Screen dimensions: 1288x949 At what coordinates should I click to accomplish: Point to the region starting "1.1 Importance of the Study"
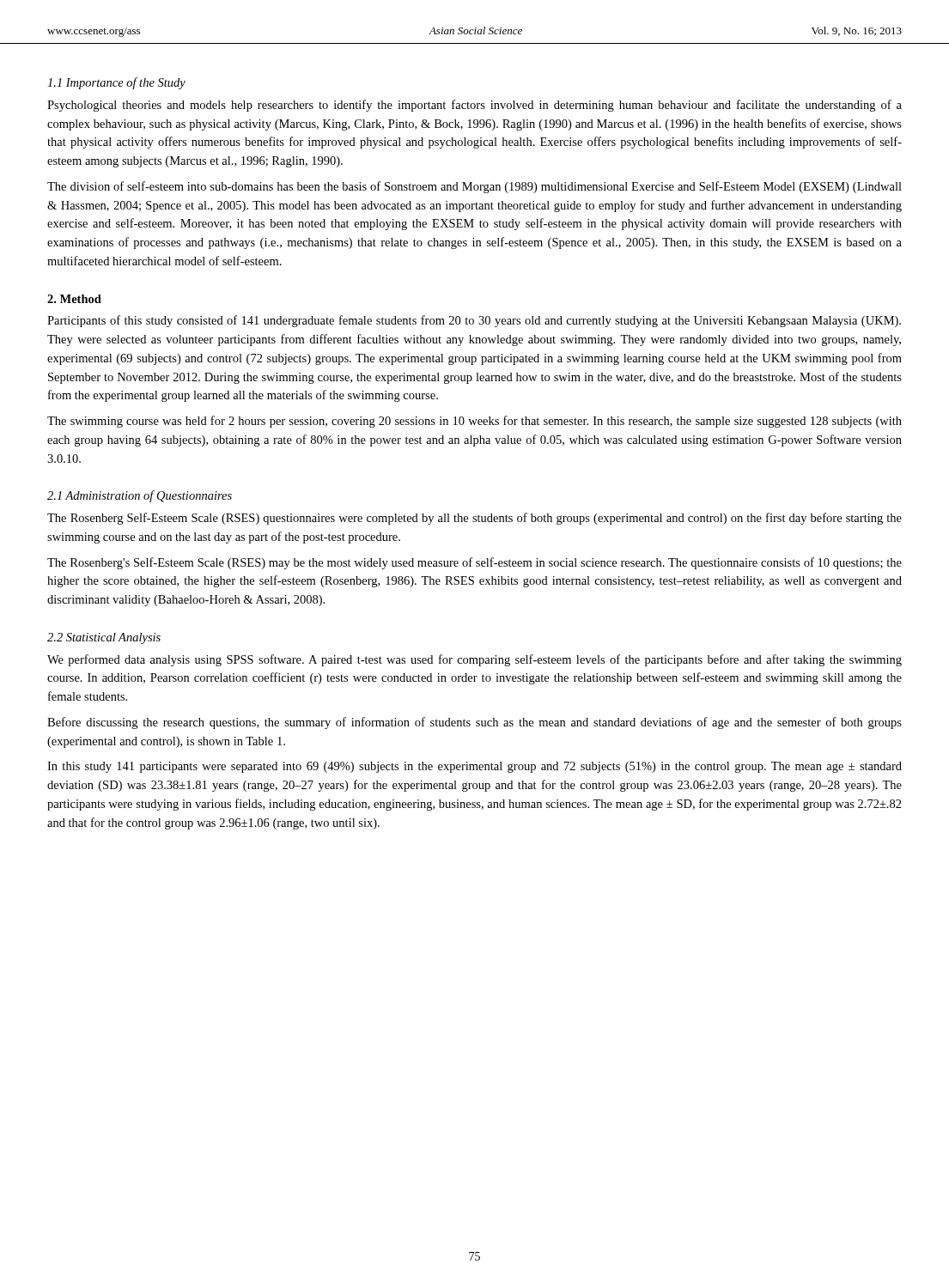coord(116,83)
